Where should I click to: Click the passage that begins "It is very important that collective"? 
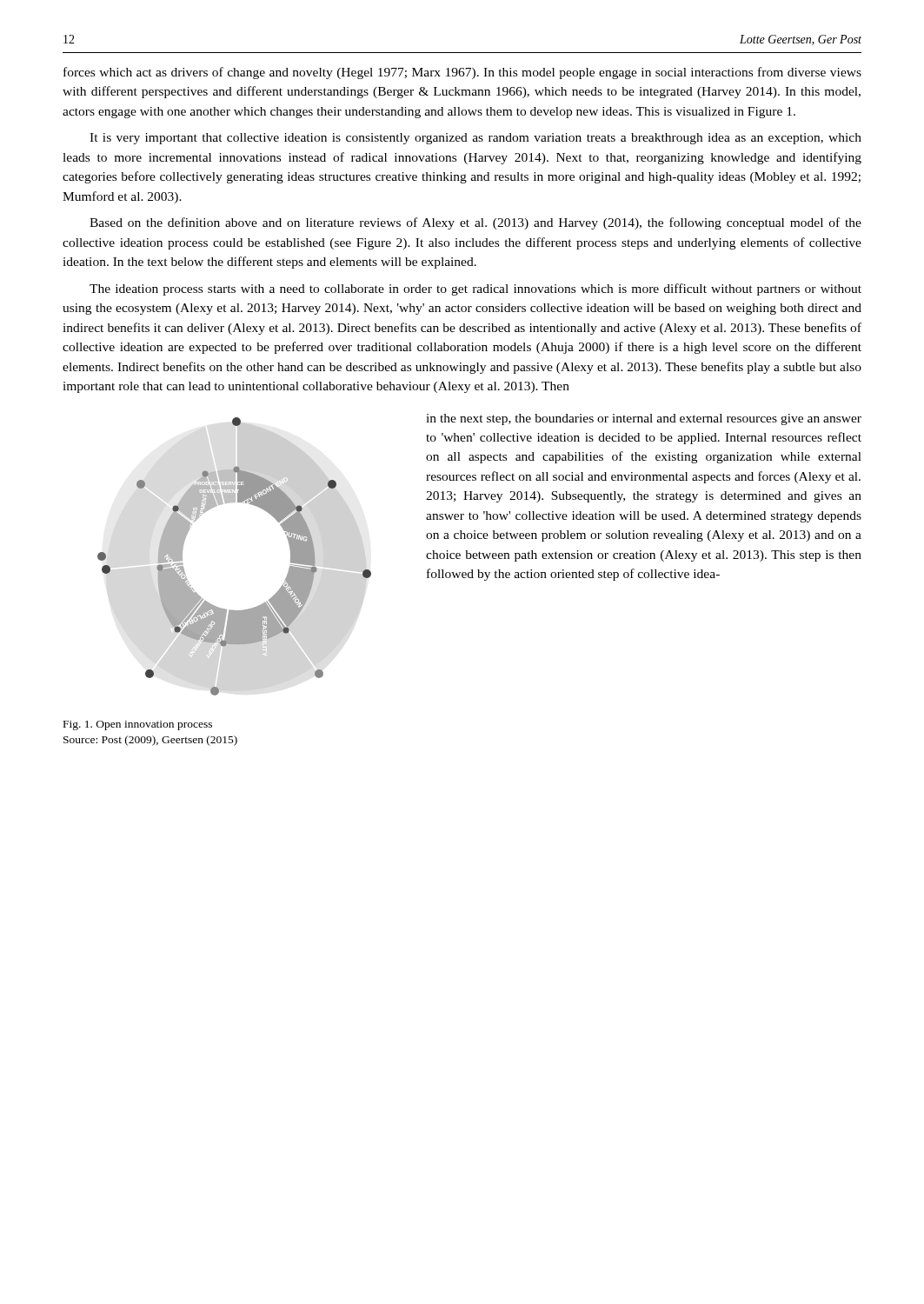click(x=462, y=167)
